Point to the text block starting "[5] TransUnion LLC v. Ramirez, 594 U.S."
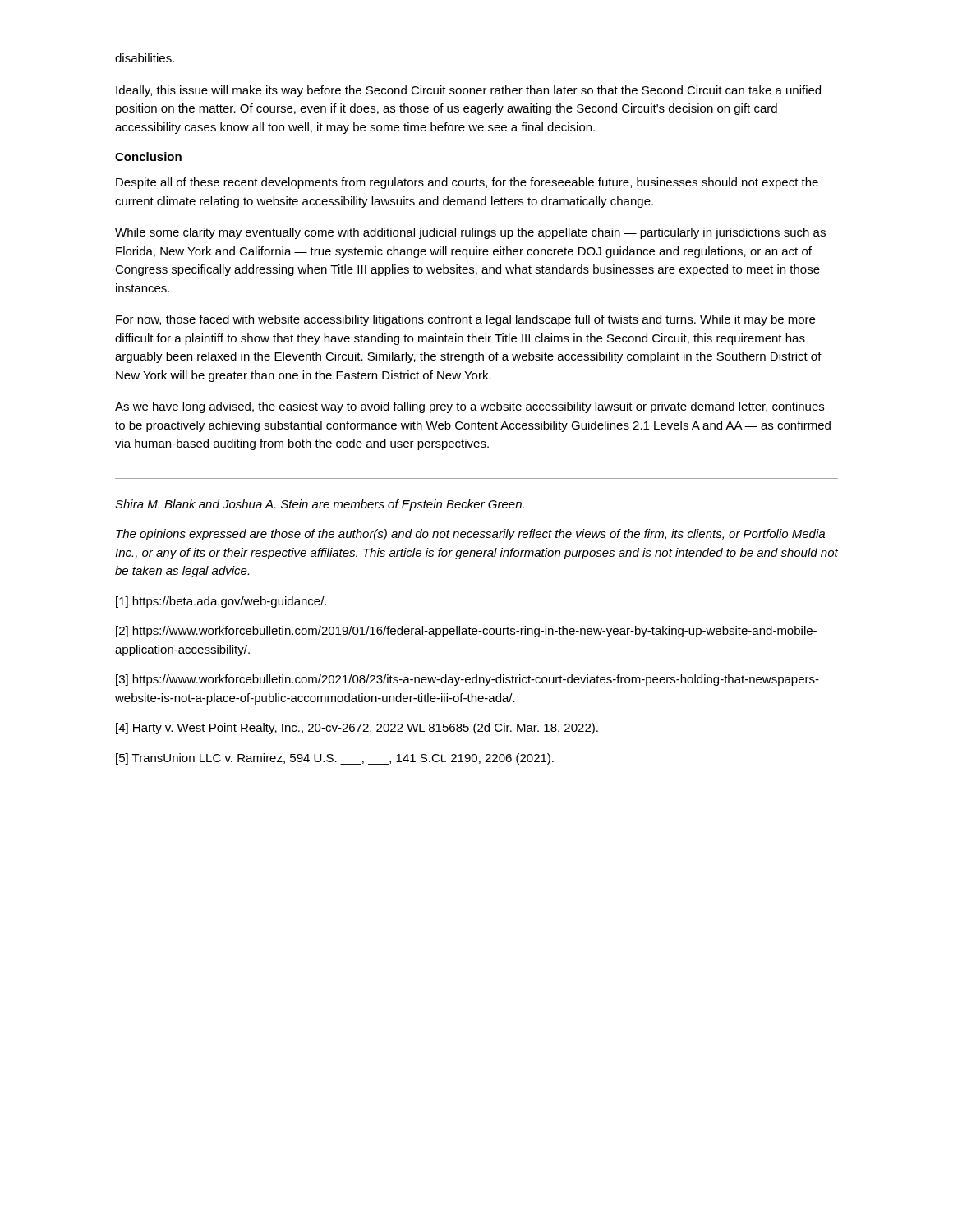This screenshot has height=1232, width=953. (x=335, y=757)
